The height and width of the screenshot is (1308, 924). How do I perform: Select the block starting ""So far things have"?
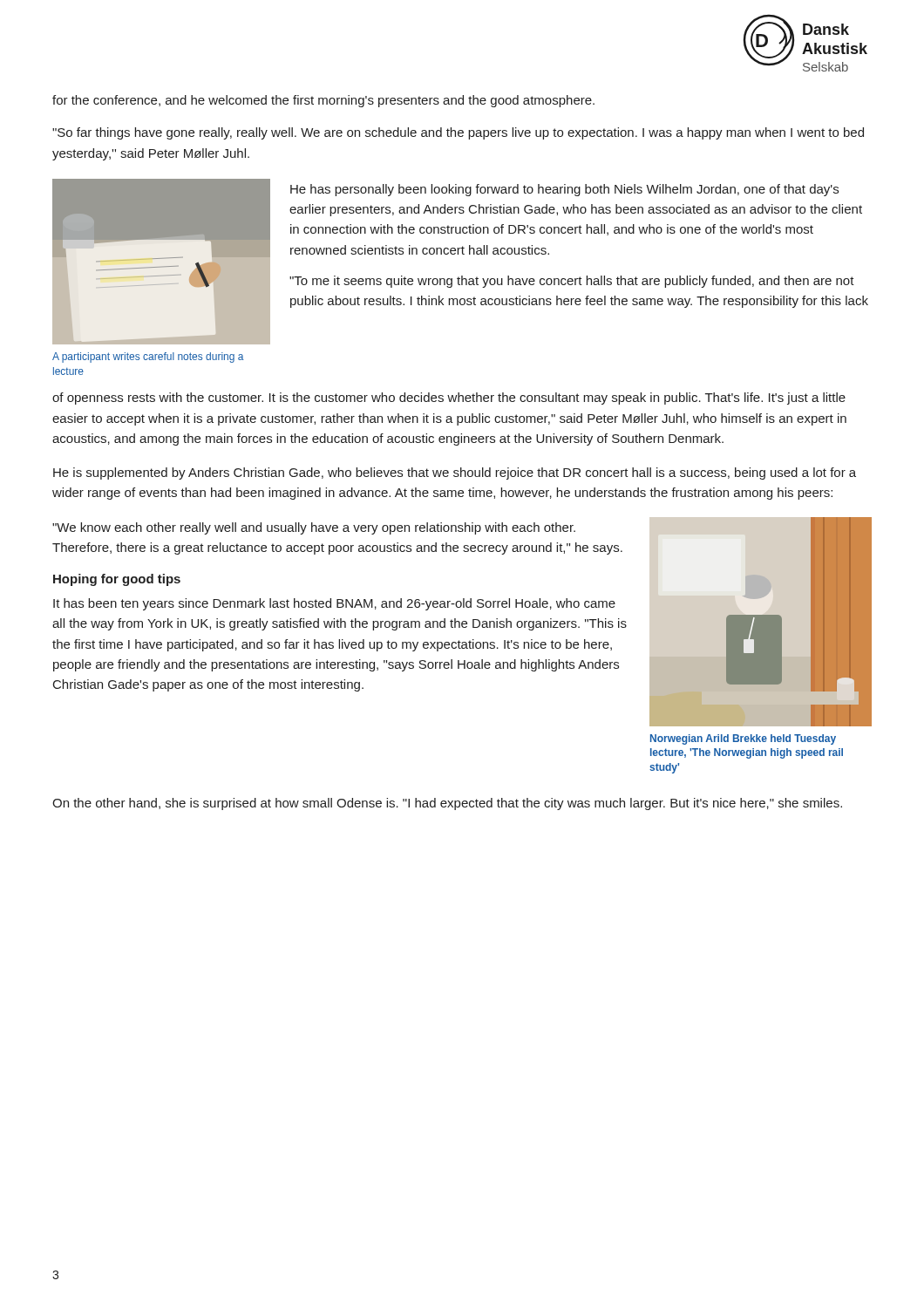(x=458, y=142)
